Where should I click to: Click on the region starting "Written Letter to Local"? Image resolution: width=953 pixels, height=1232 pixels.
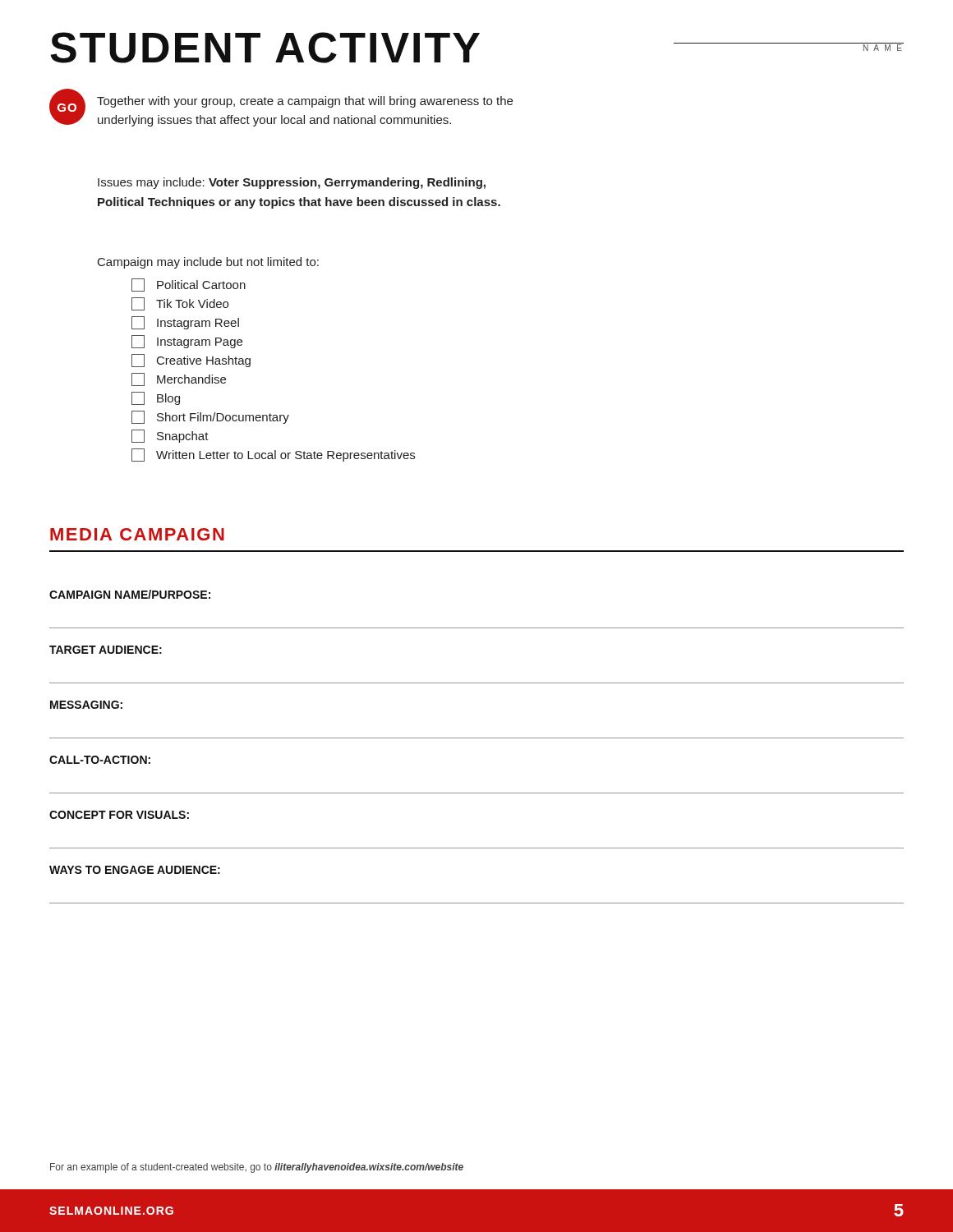273,455
